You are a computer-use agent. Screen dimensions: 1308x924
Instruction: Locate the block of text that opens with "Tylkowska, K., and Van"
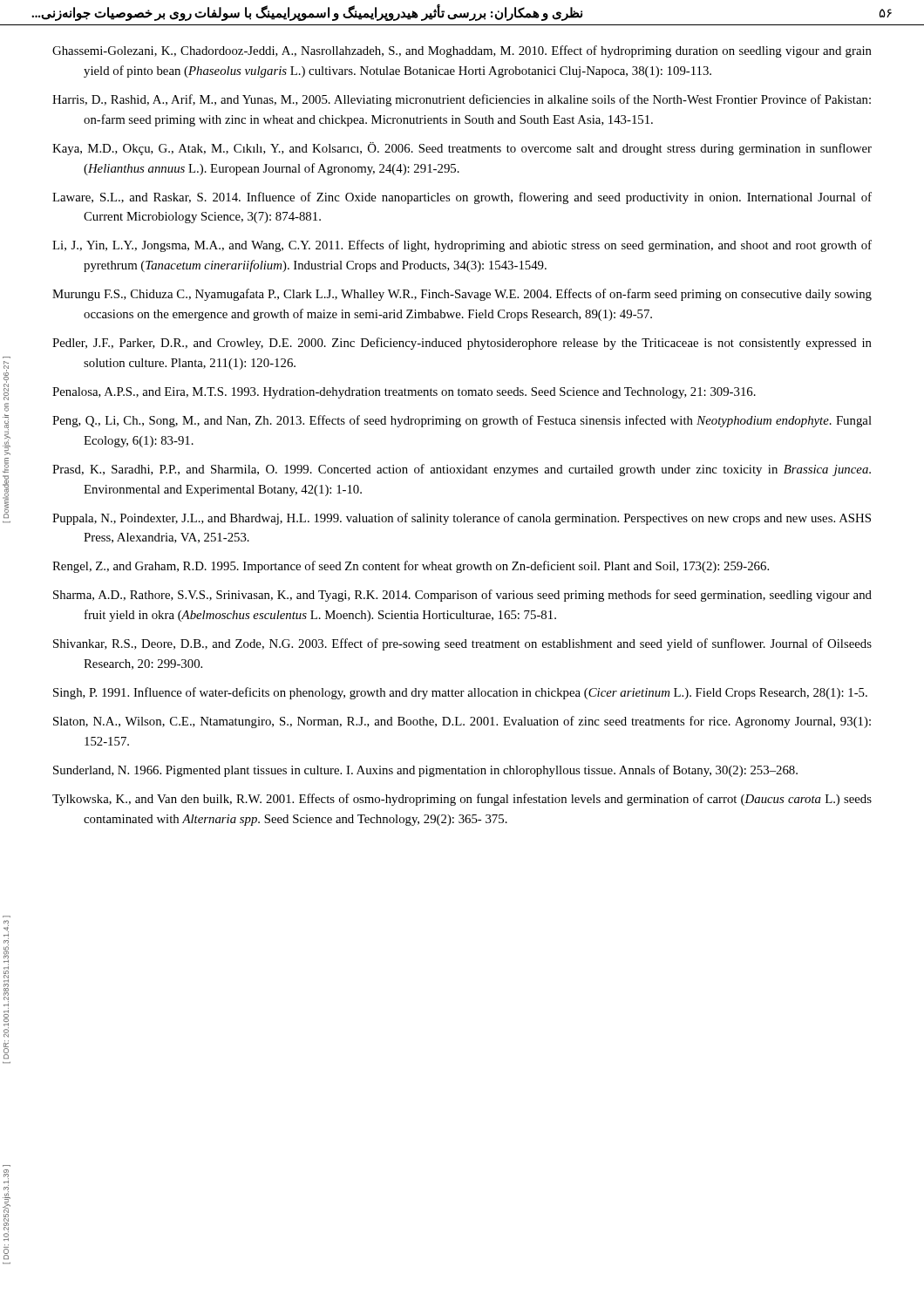click(462, 808)
